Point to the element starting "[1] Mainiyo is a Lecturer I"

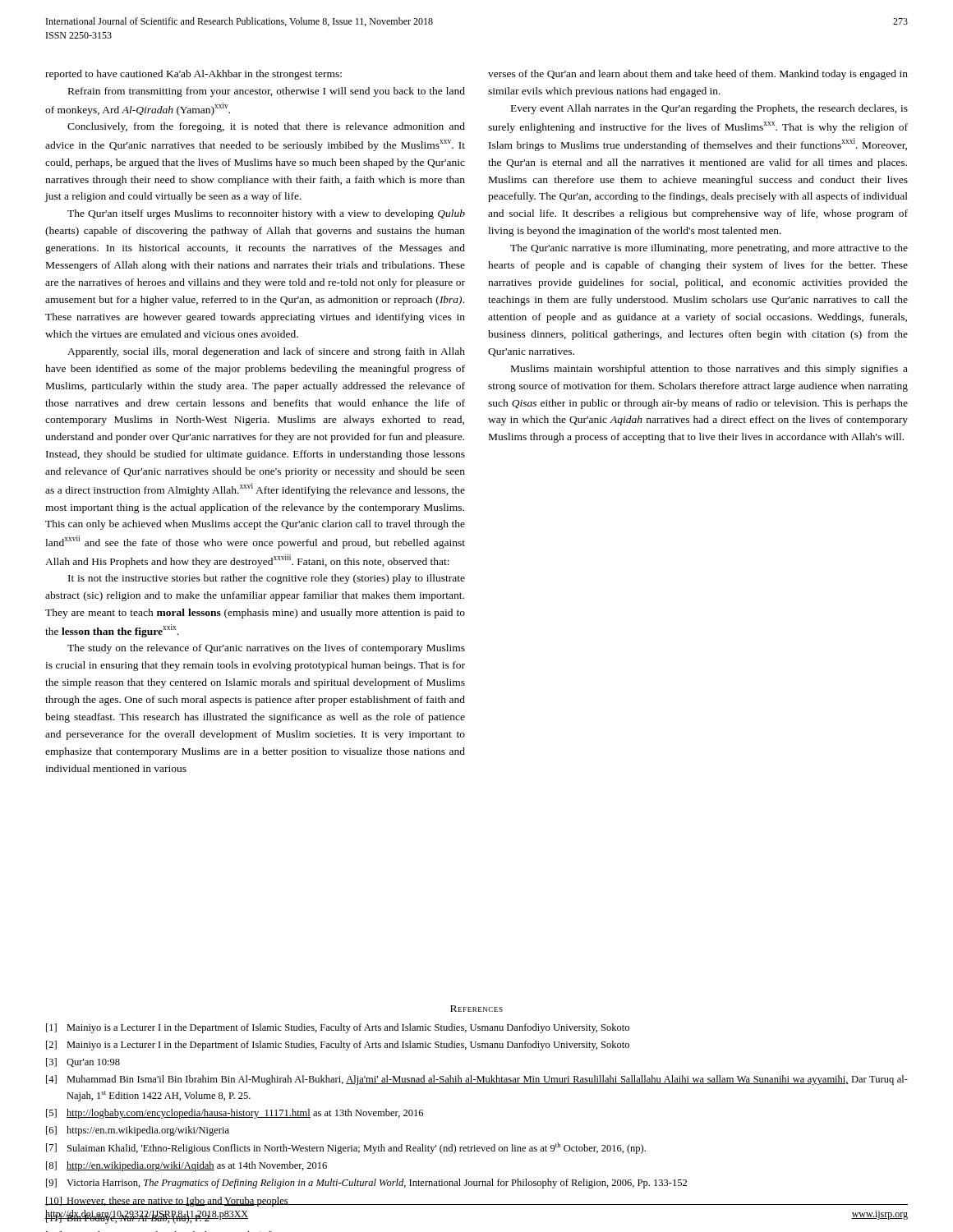476,1028
